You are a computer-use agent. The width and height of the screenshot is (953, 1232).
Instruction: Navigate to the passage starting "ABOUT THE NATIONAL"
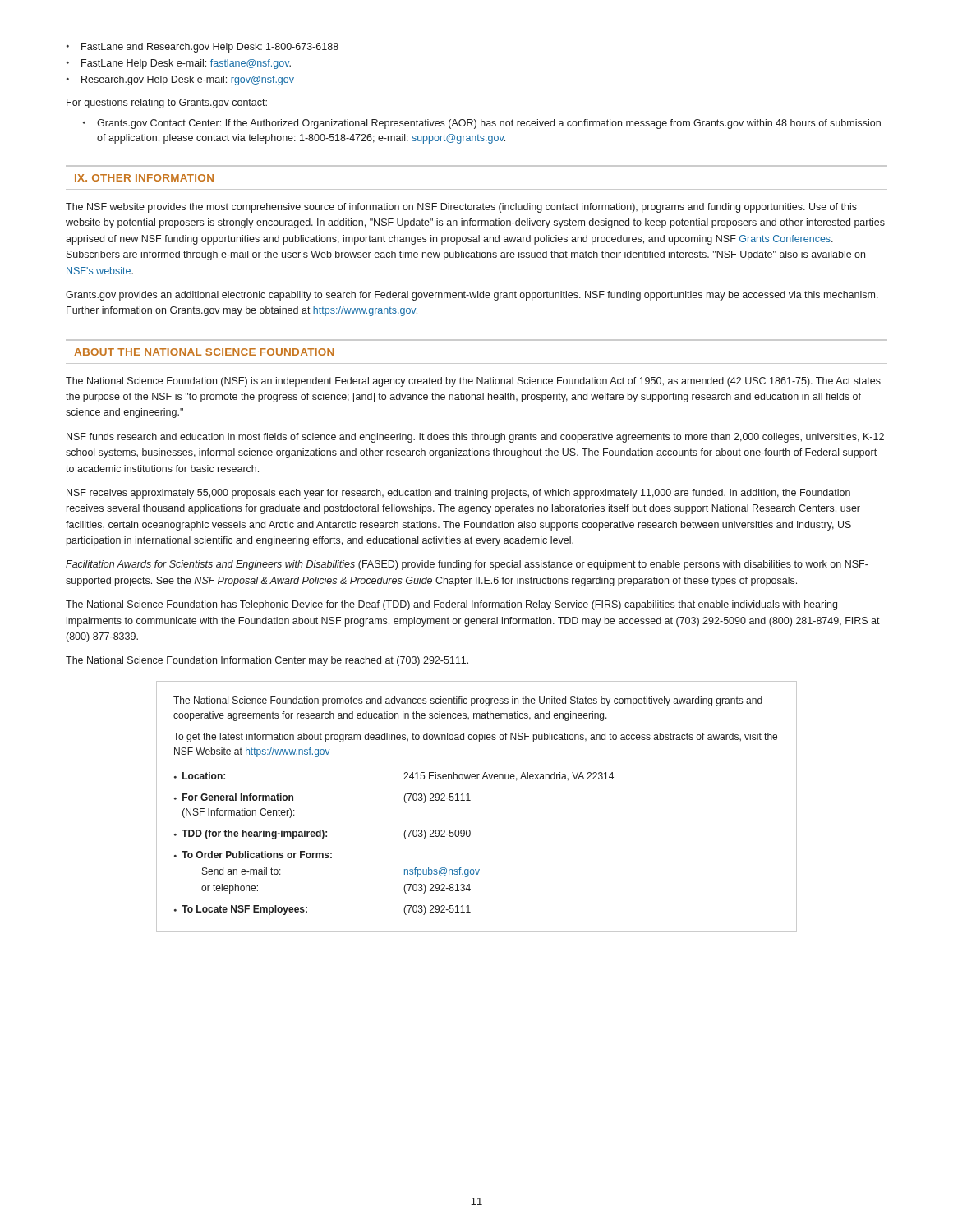coord(204,352)
